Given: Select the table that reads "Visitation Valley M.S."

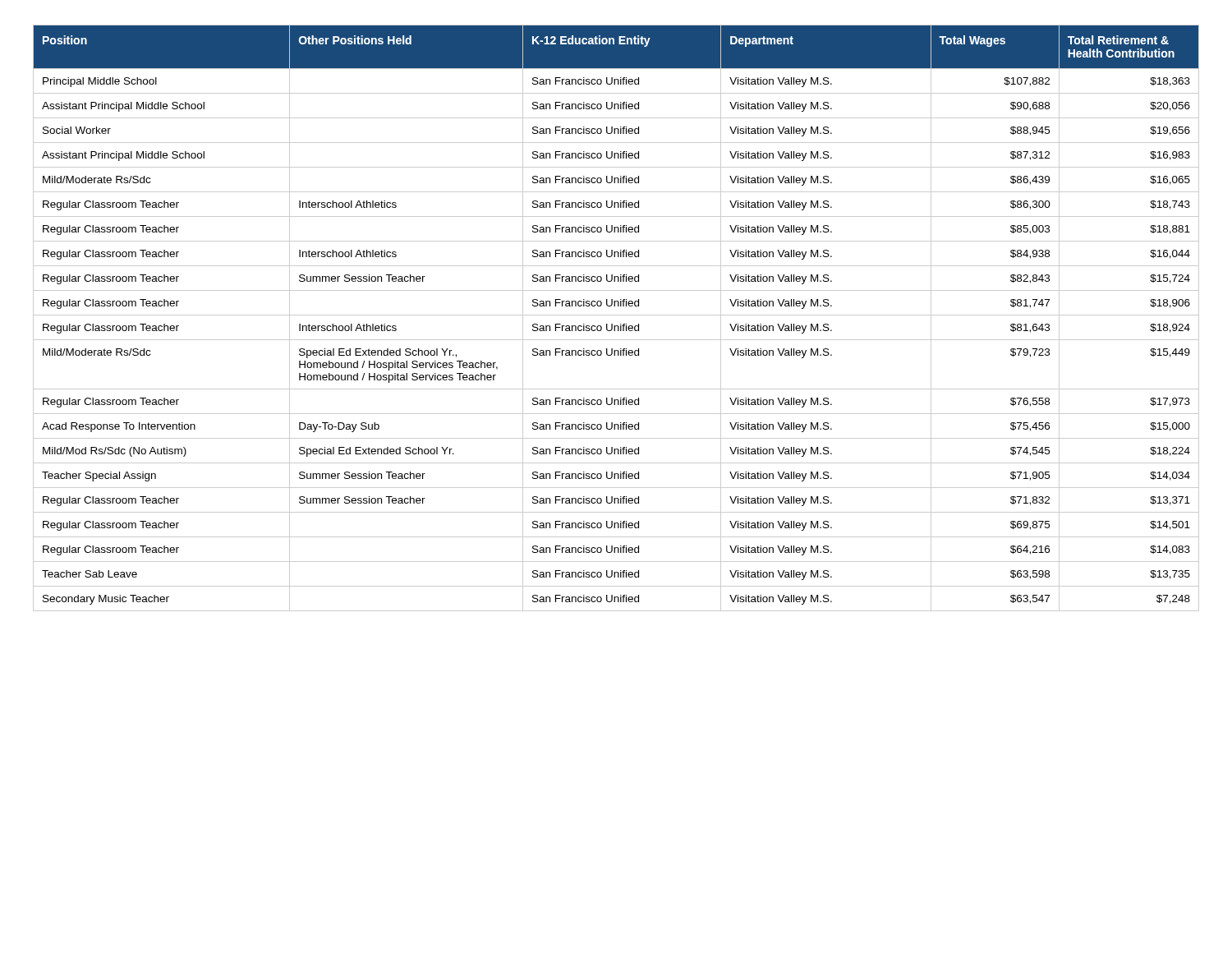Looking at the screenshot, I should 616,318.
